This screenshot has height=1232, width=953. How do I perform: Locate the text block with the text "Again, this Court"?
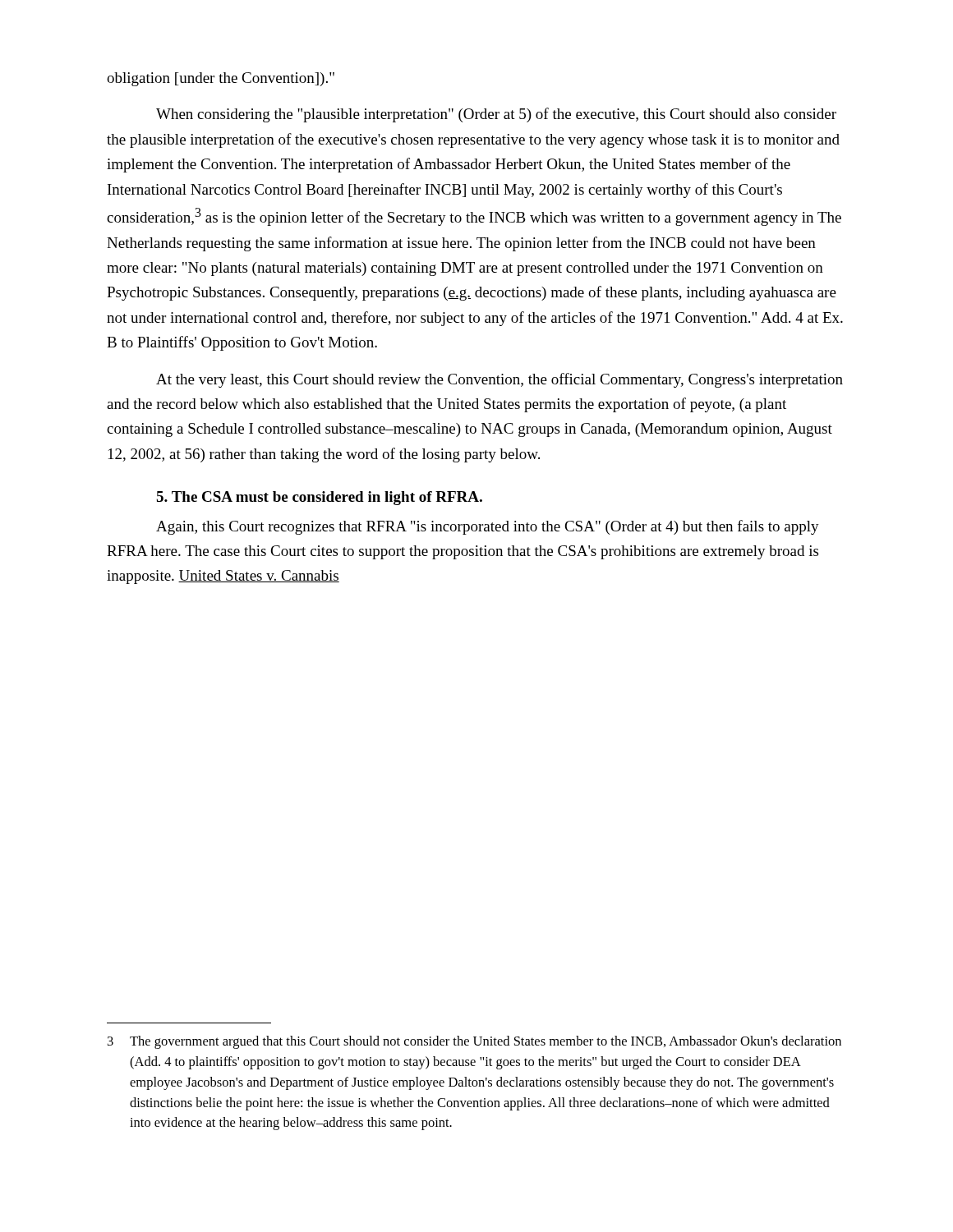pos(463,551)
